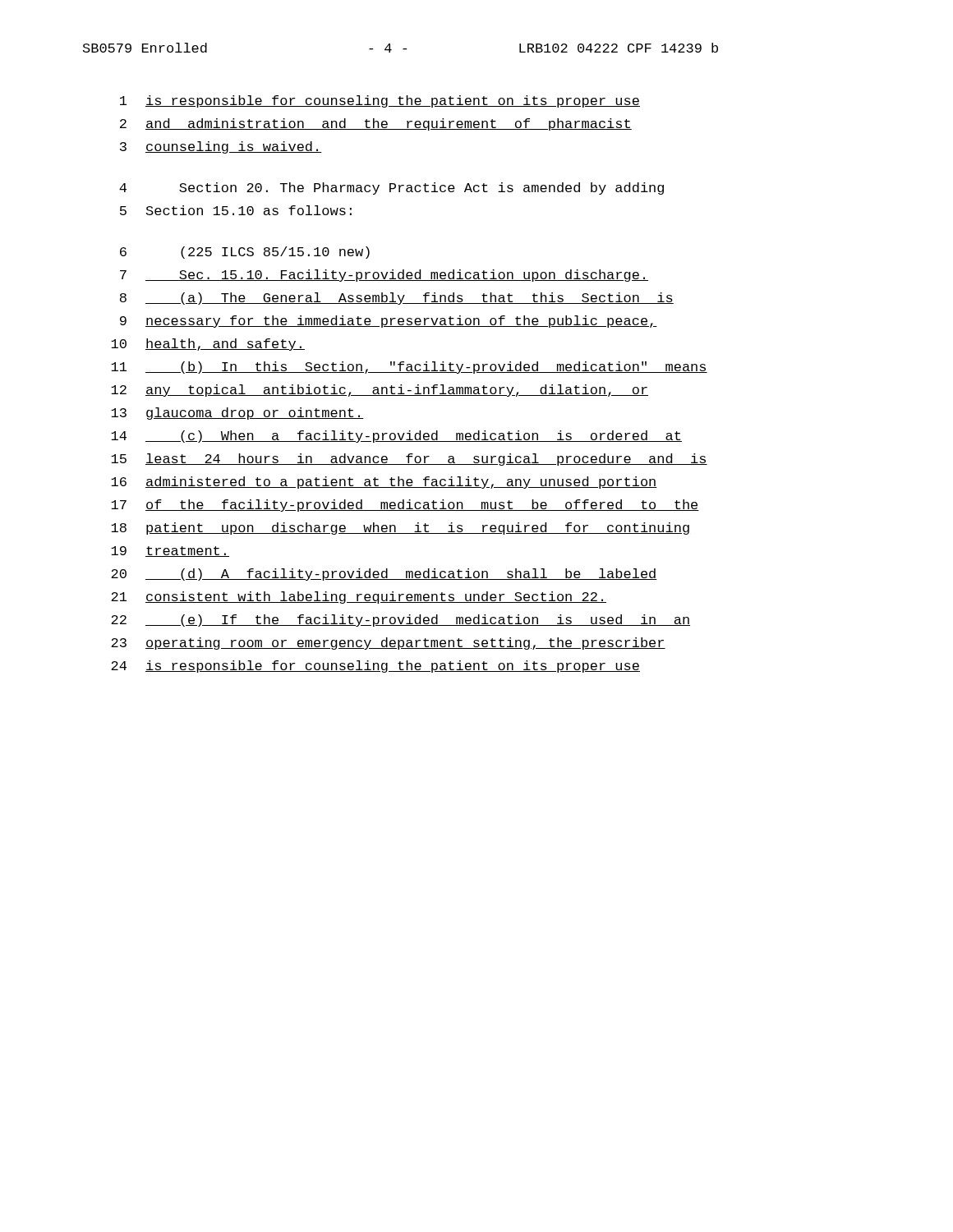Find the element starting "12 any topical"
The width and height of the screenshot is (953, 1232).
tap(485, 391)
